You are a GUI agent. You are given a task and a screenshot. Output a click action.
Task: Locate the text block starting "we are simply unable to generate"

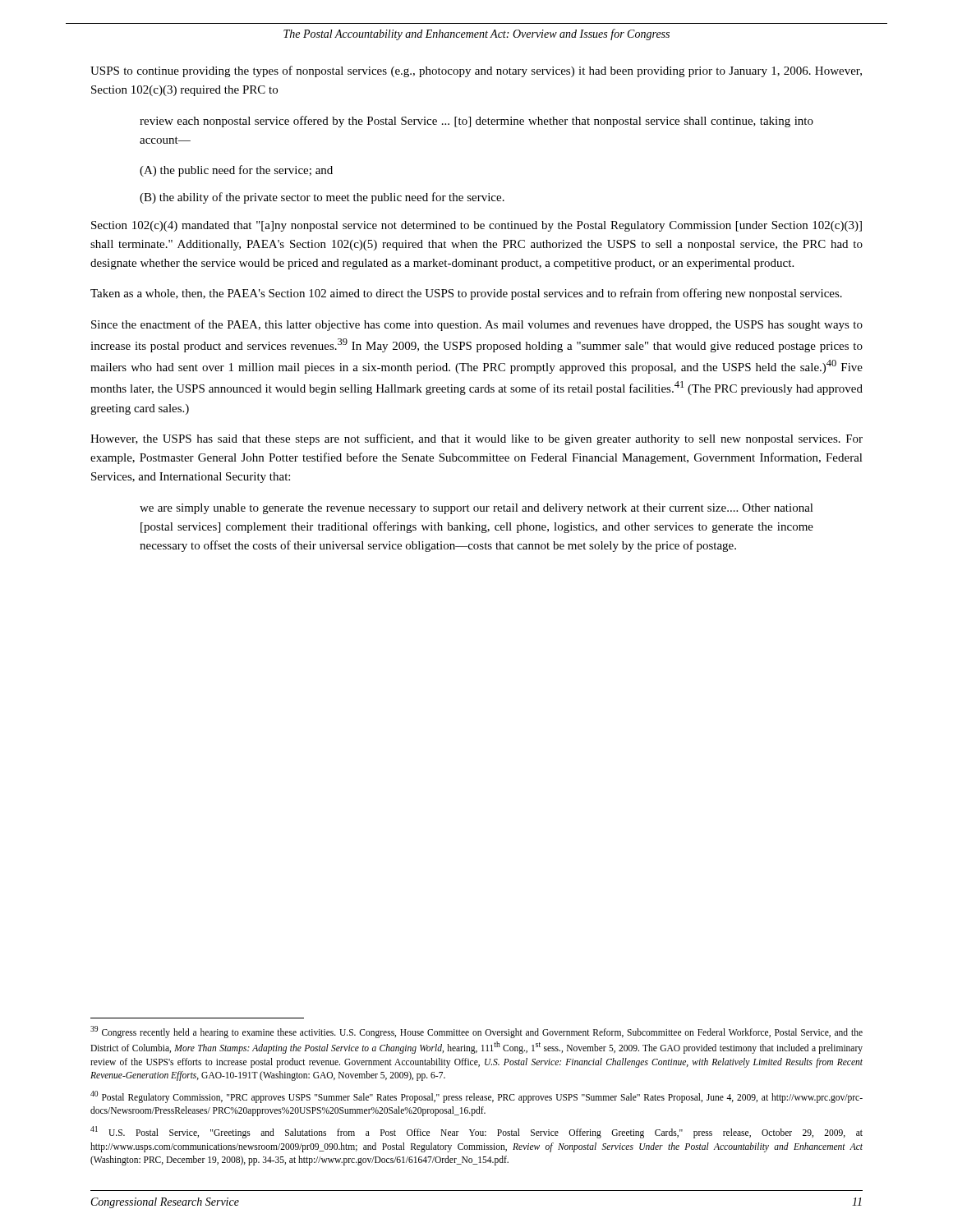point(476,526)
